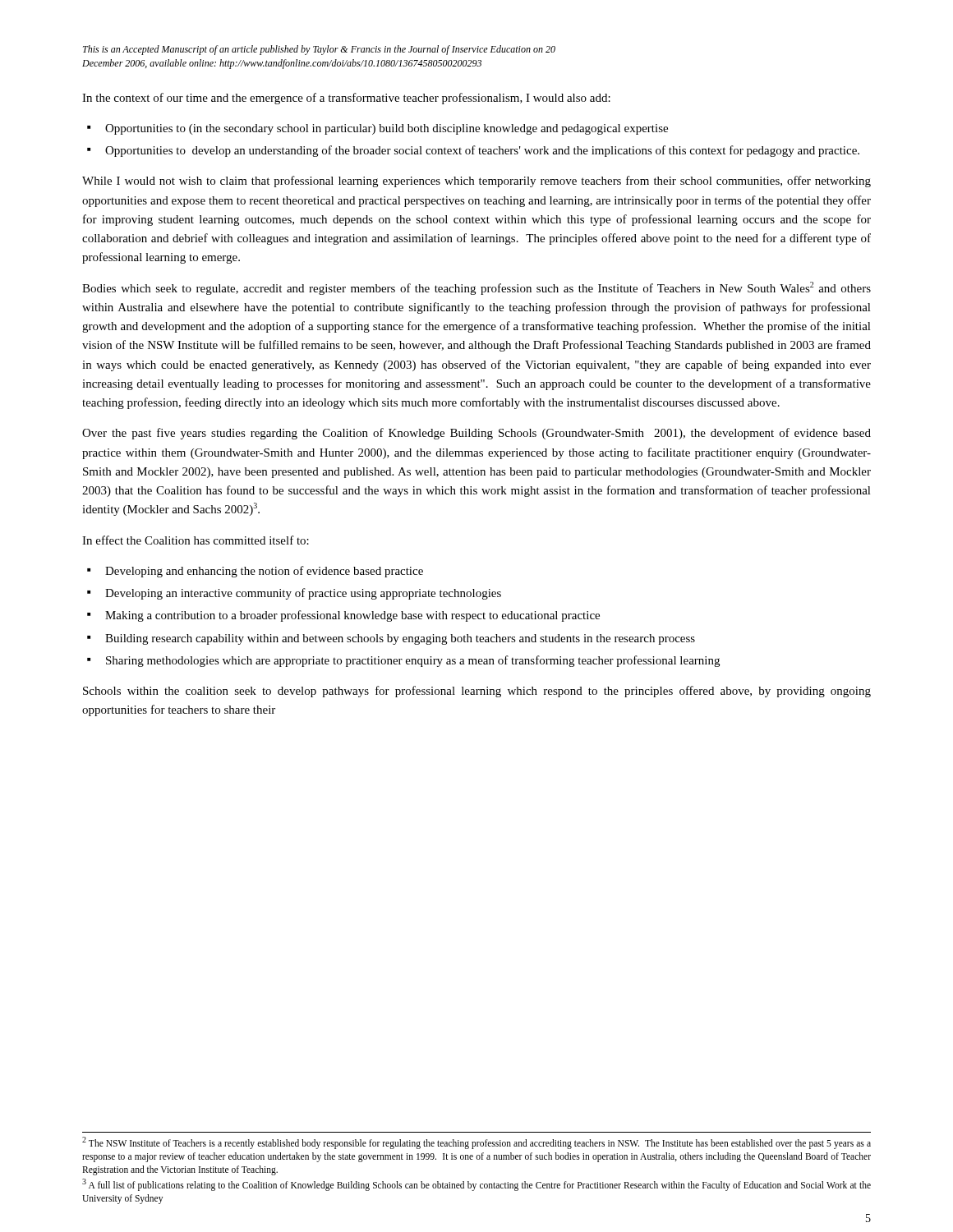
Task: Locate the passage starting "Opportunities to (in the secondary school in particular)"
Action: 387,128
